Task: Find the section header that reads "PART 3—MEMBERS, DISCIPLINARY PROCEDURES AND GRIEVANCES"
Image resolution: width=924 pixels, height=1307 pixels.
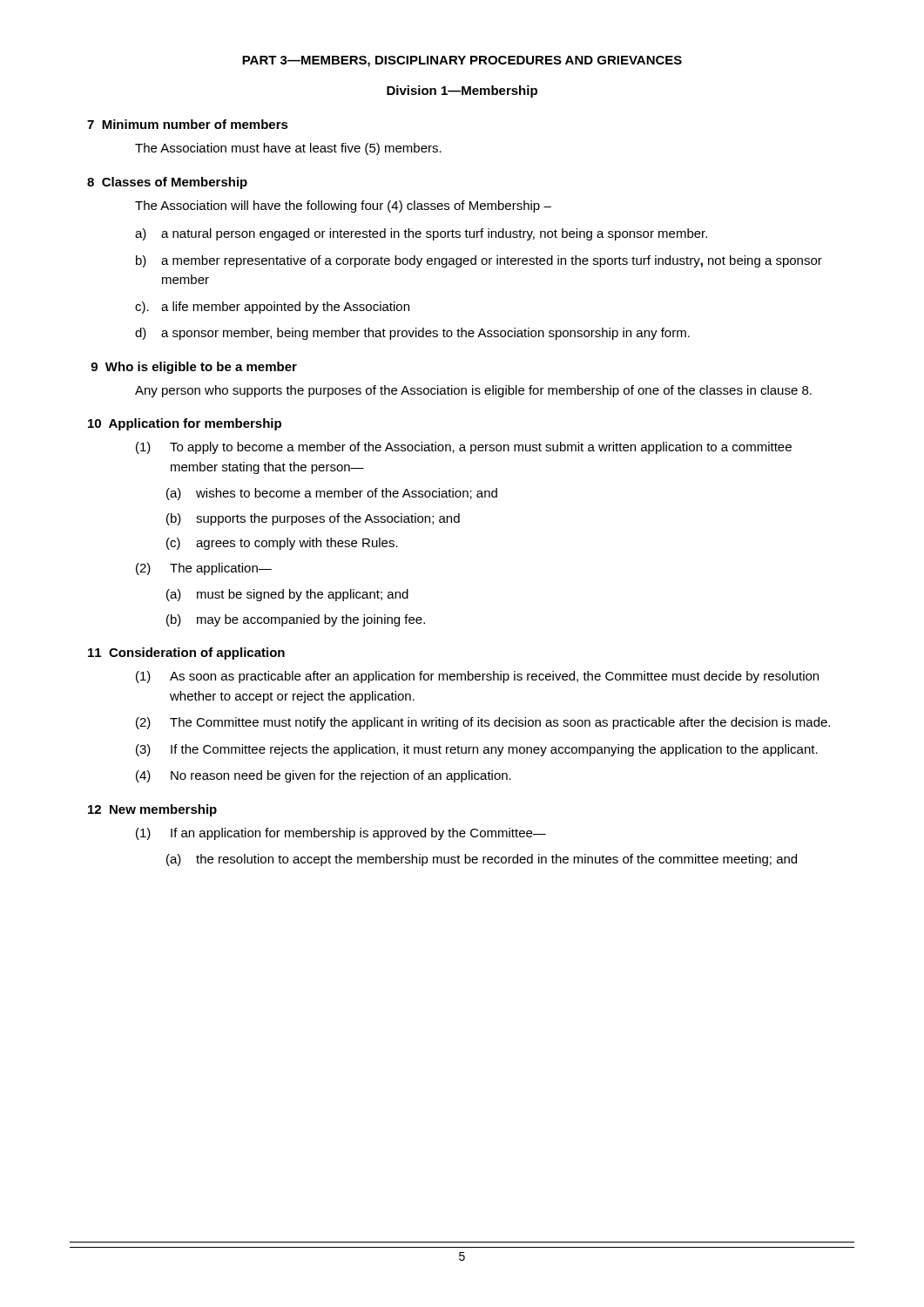Action: pyautogui.click(x=462, y=60)
